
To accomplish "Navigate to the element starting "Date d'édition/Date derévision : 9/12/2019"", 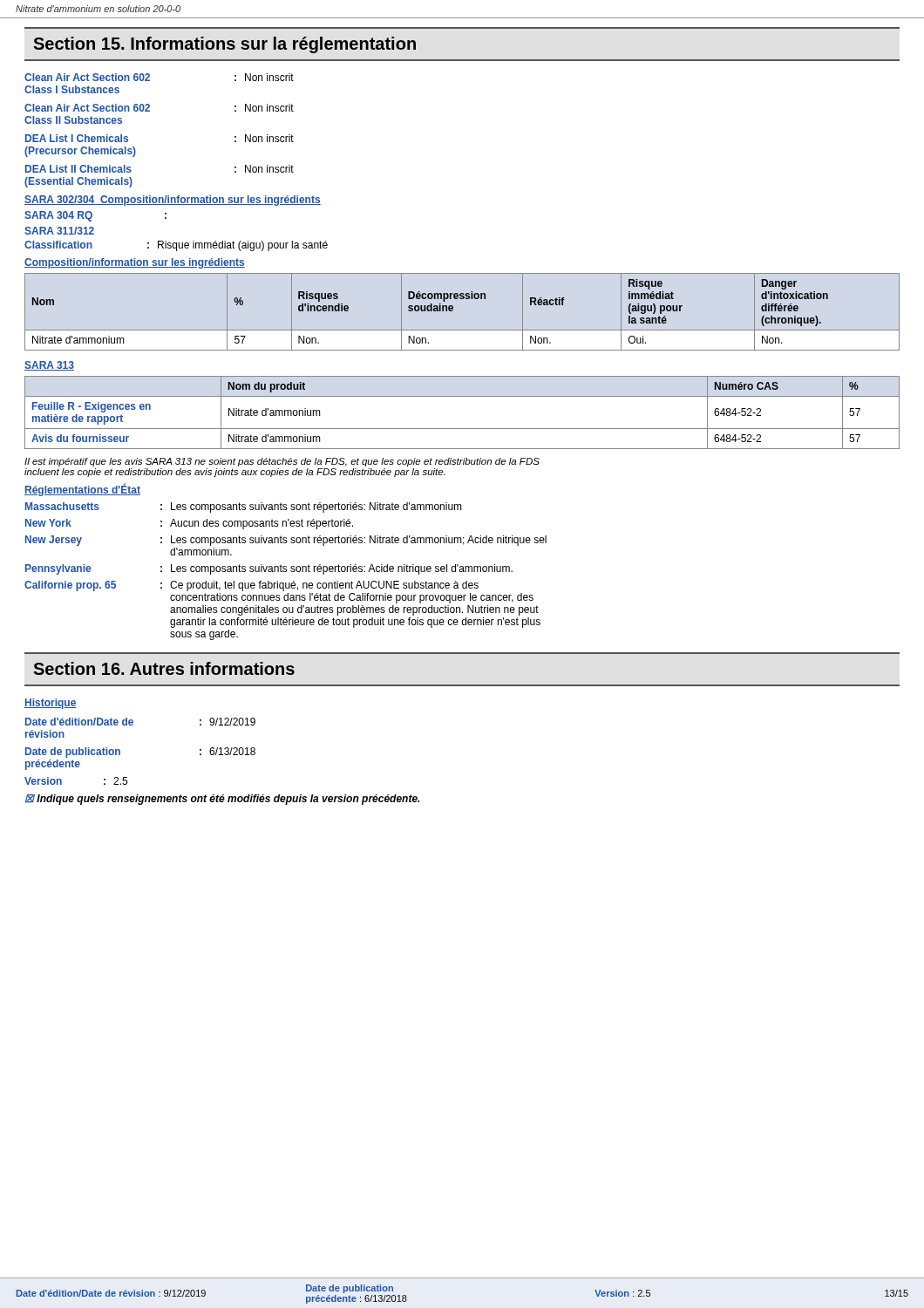I will click(x=140, y=728).
